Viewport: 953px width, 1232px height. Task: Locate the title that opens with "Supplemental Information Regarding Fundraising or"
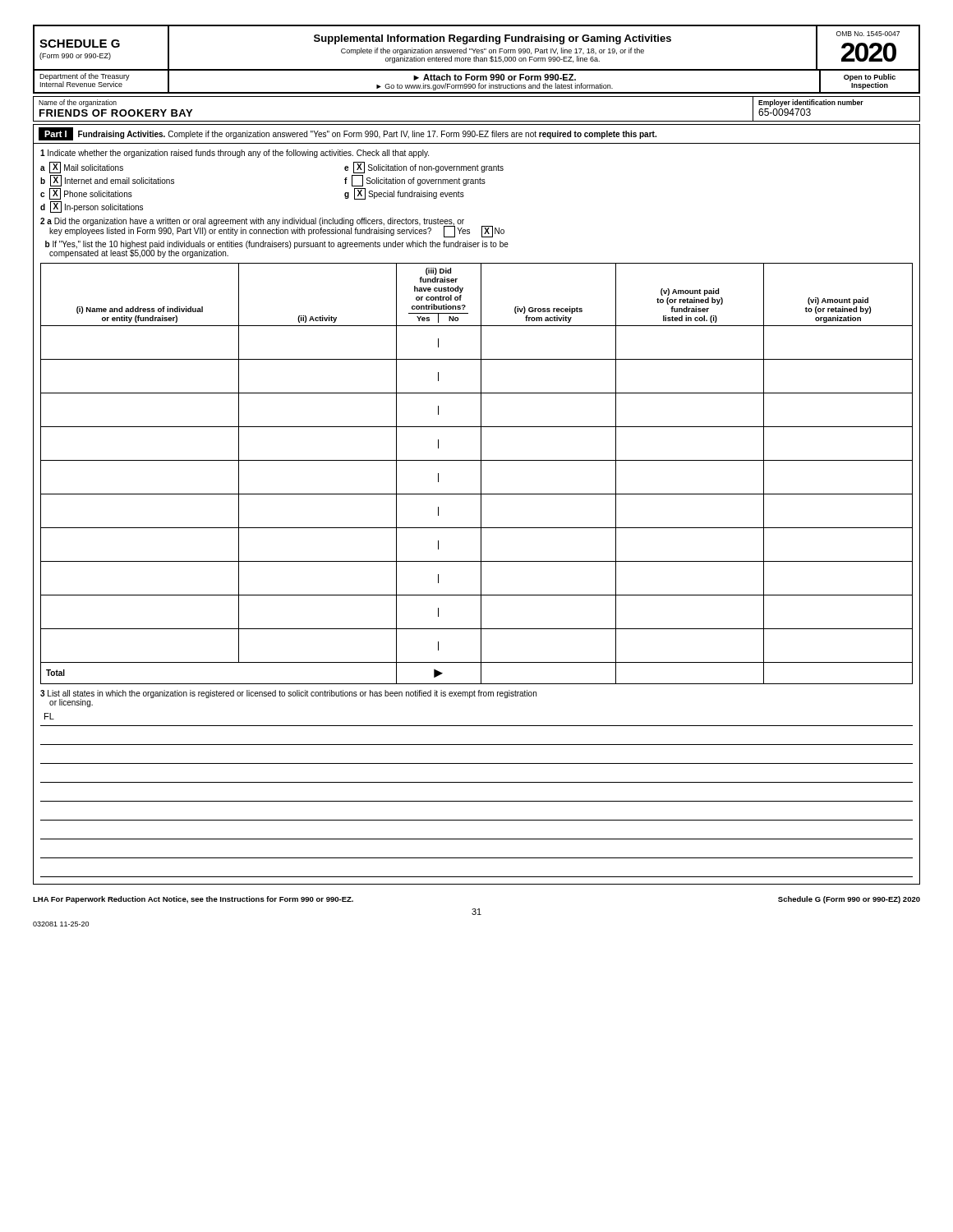coord(493,38)
